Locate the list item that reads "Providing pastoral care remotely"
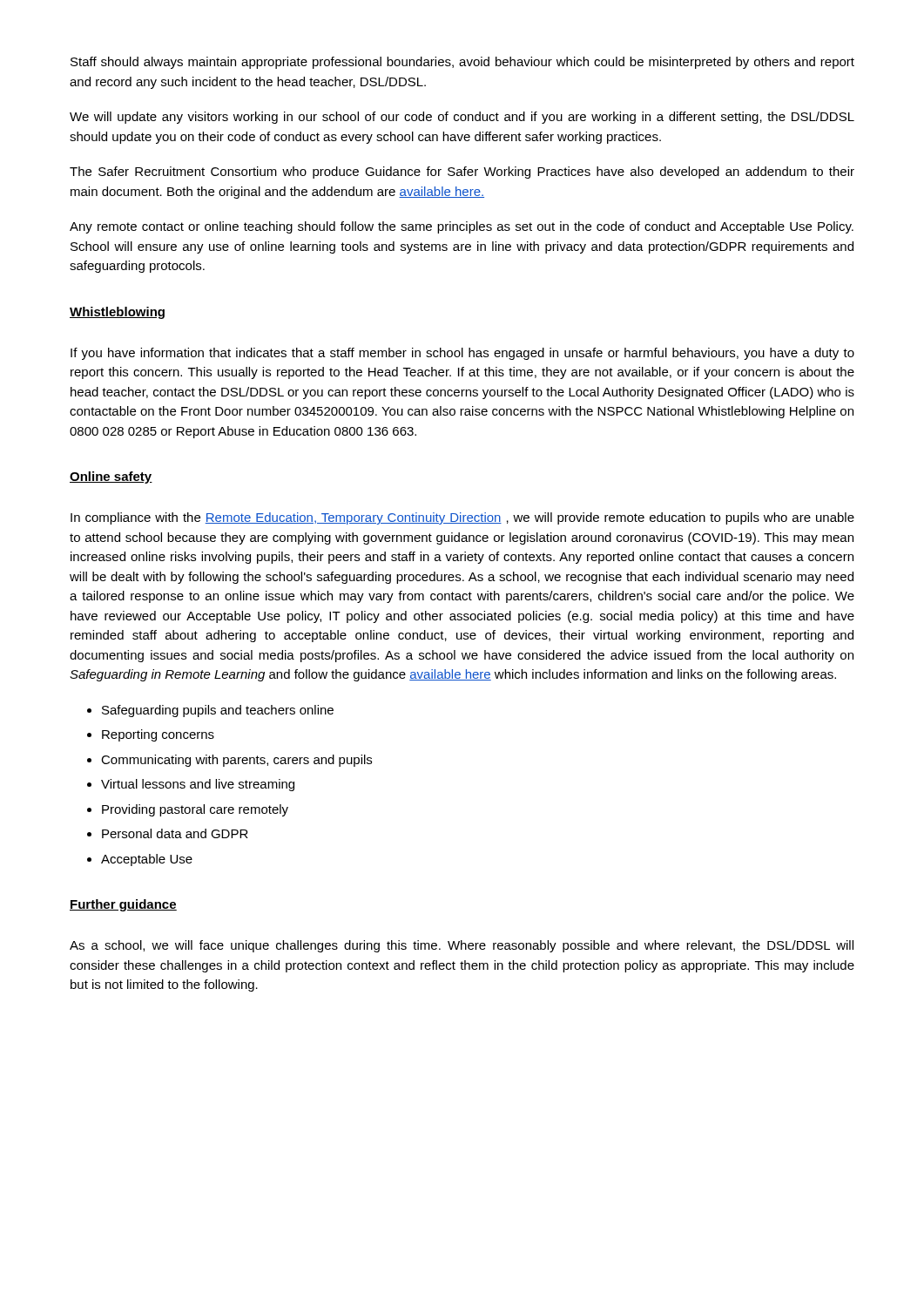This screenshot has height=1307, width=924. [195, 809]
